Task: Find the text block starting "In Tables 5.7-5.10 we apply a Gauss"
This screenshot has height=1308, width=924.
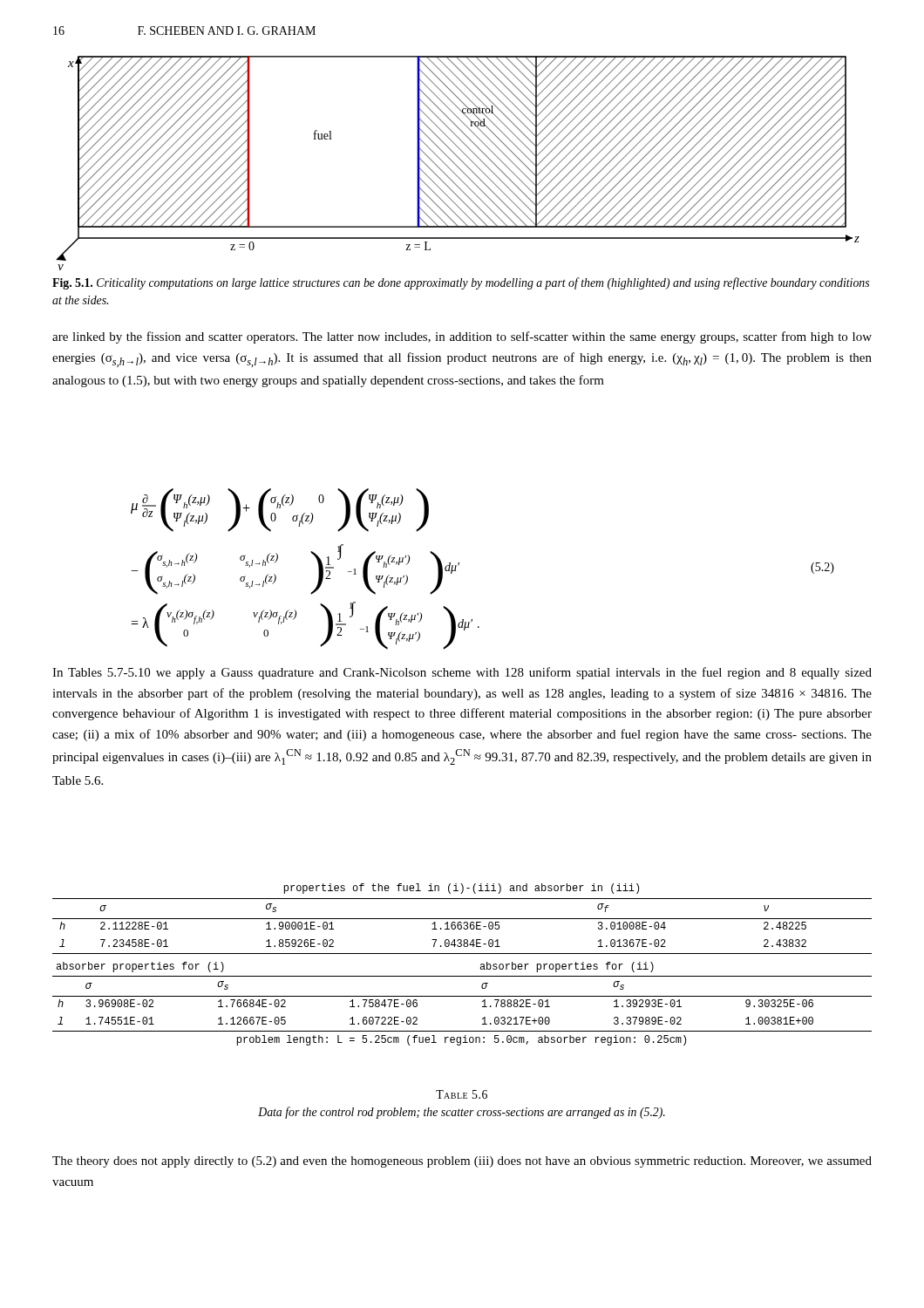Action: click(462, 726)
